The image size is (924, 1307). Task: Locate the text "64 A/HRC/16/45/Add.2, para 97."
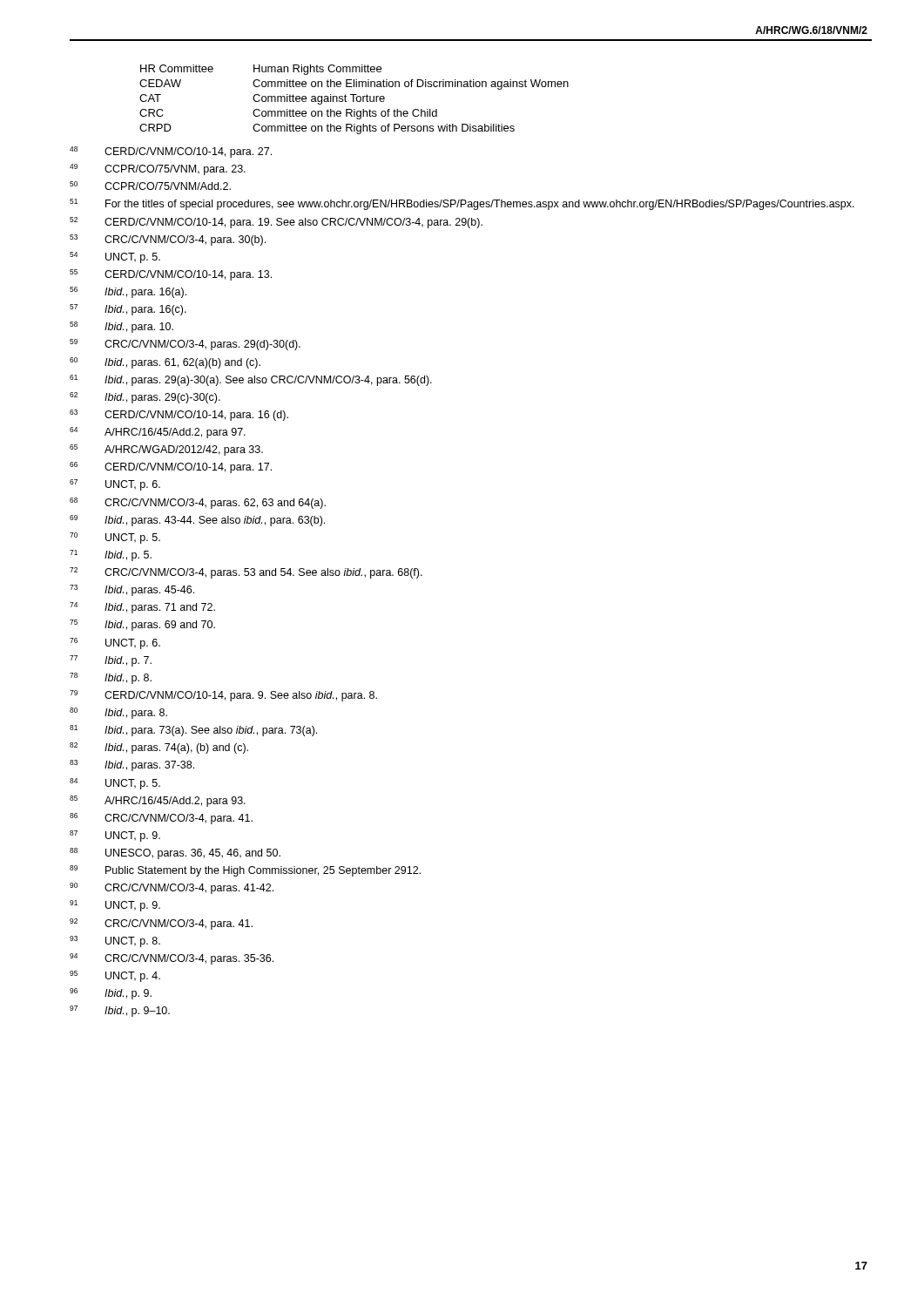click(x=158, y=432)
